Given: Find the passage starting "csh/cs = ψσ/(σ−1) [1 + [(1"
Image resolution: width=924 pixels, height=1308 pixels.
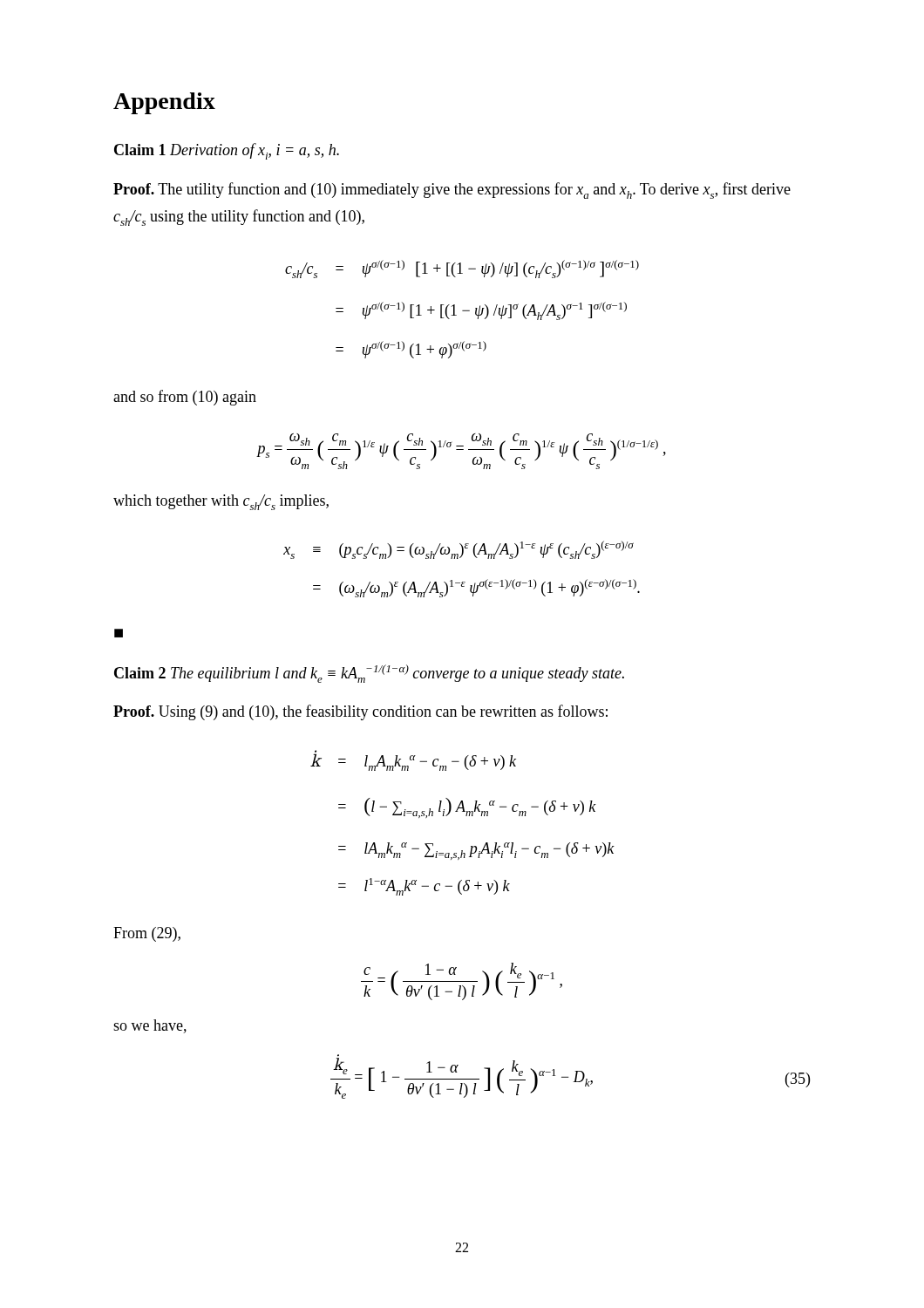Looking at the screenshot, I should [462, 308].
